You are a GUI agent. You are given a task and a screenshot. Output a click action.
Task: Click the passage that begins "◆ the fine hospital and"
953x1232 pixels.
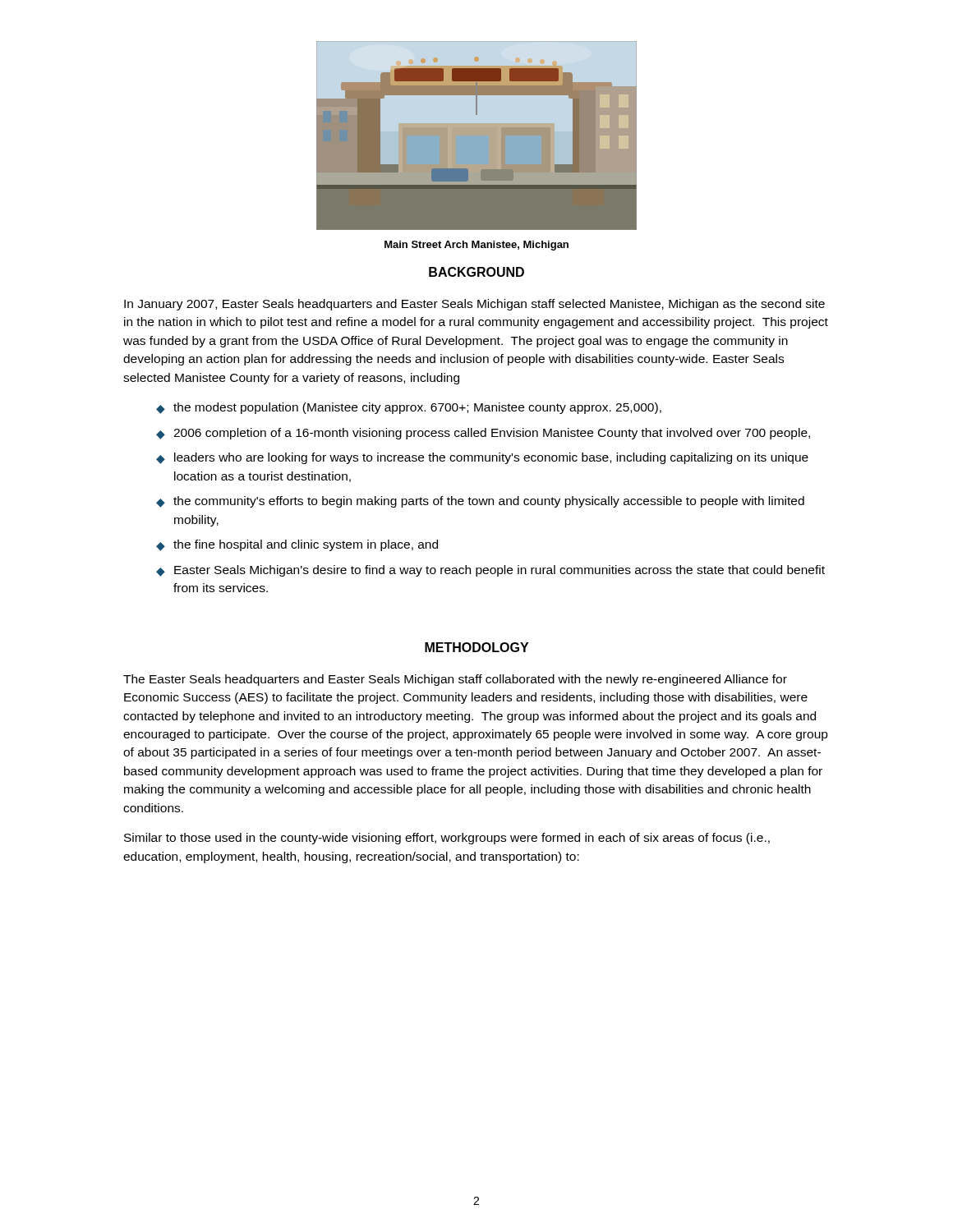tap(297, 545)
